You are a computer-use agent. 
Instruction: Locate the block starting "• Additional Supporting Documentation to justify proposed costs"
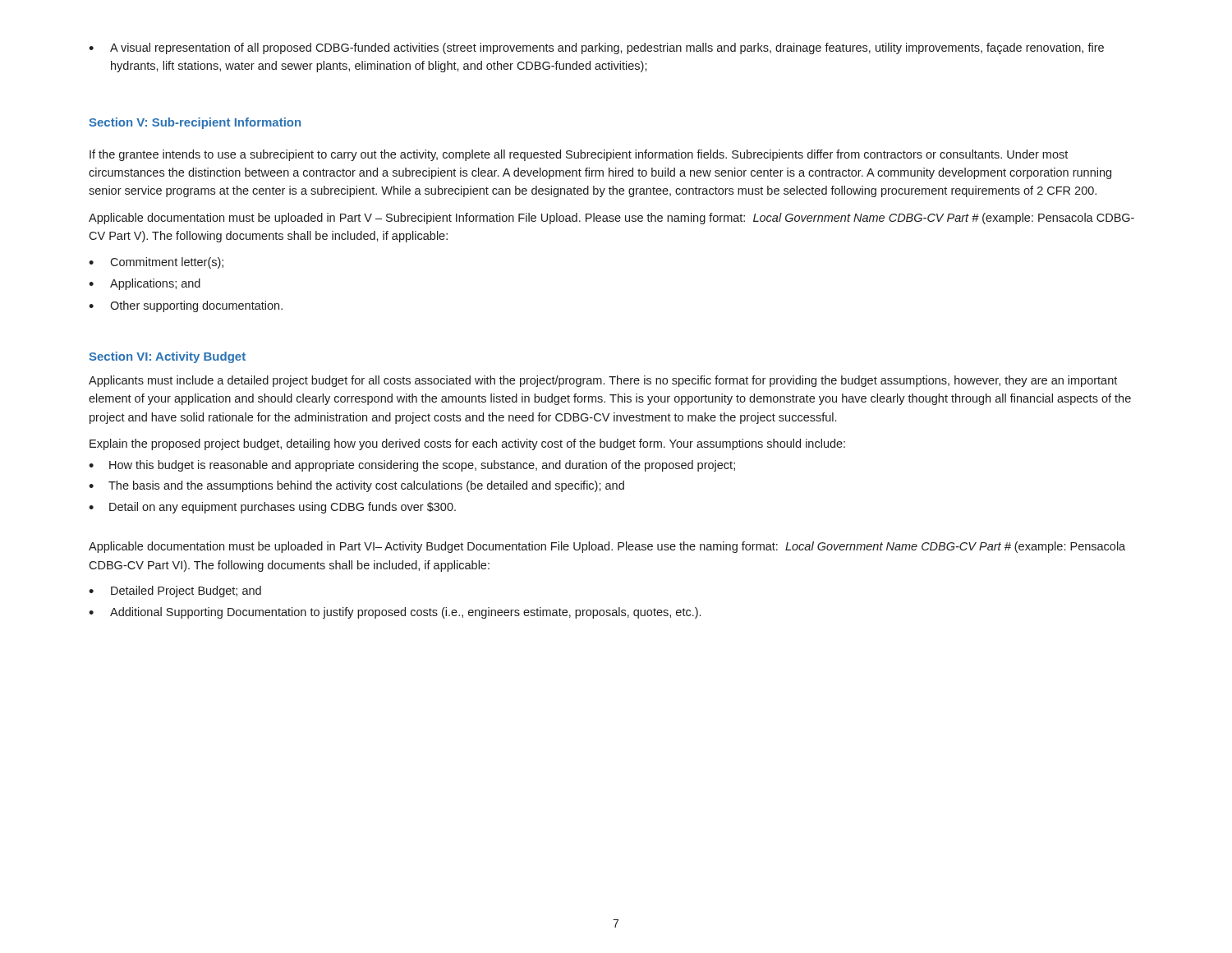(395, 614)
